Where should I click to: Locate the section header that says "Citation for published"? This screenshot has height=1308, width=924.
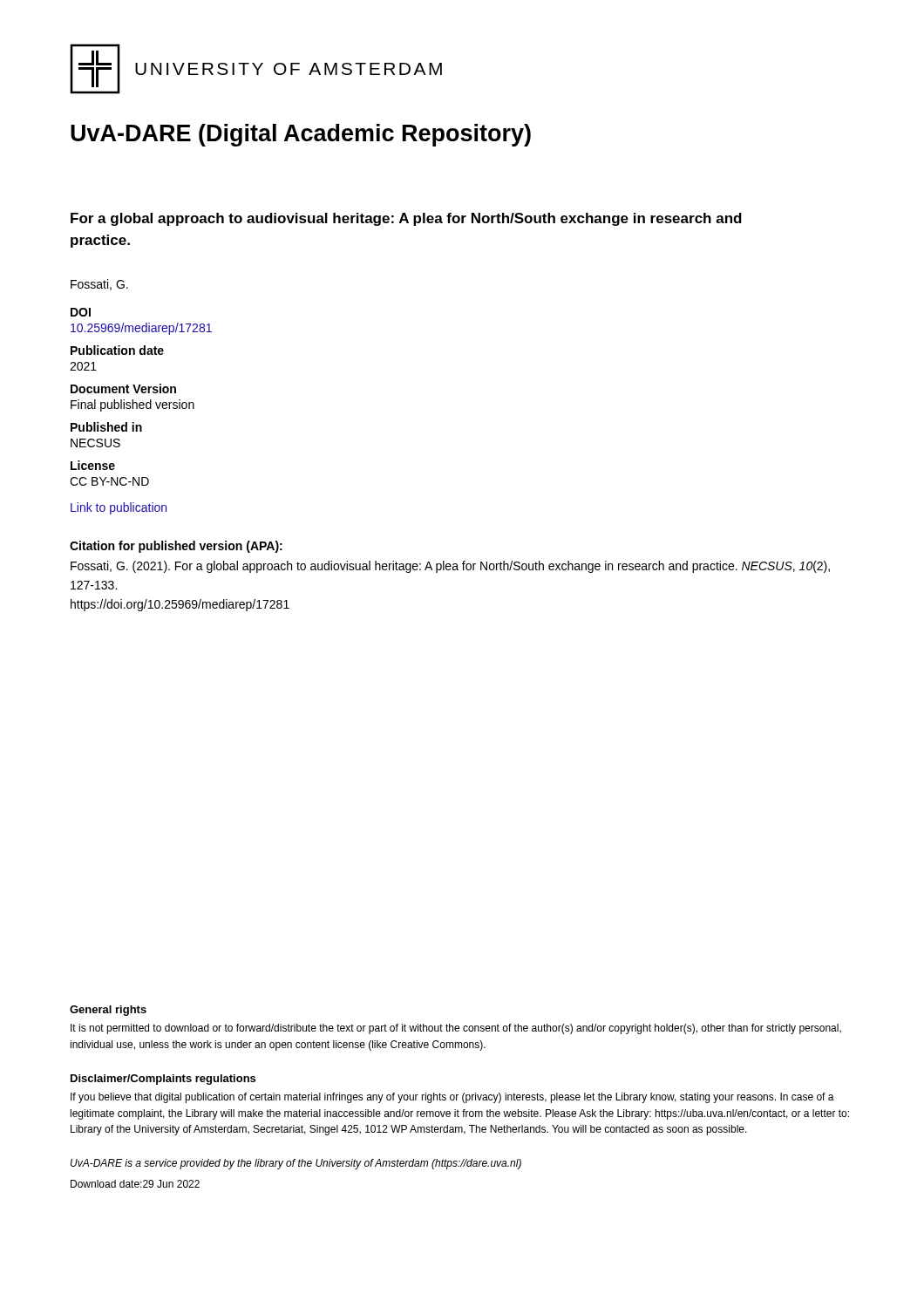click(x=176, y=546)
